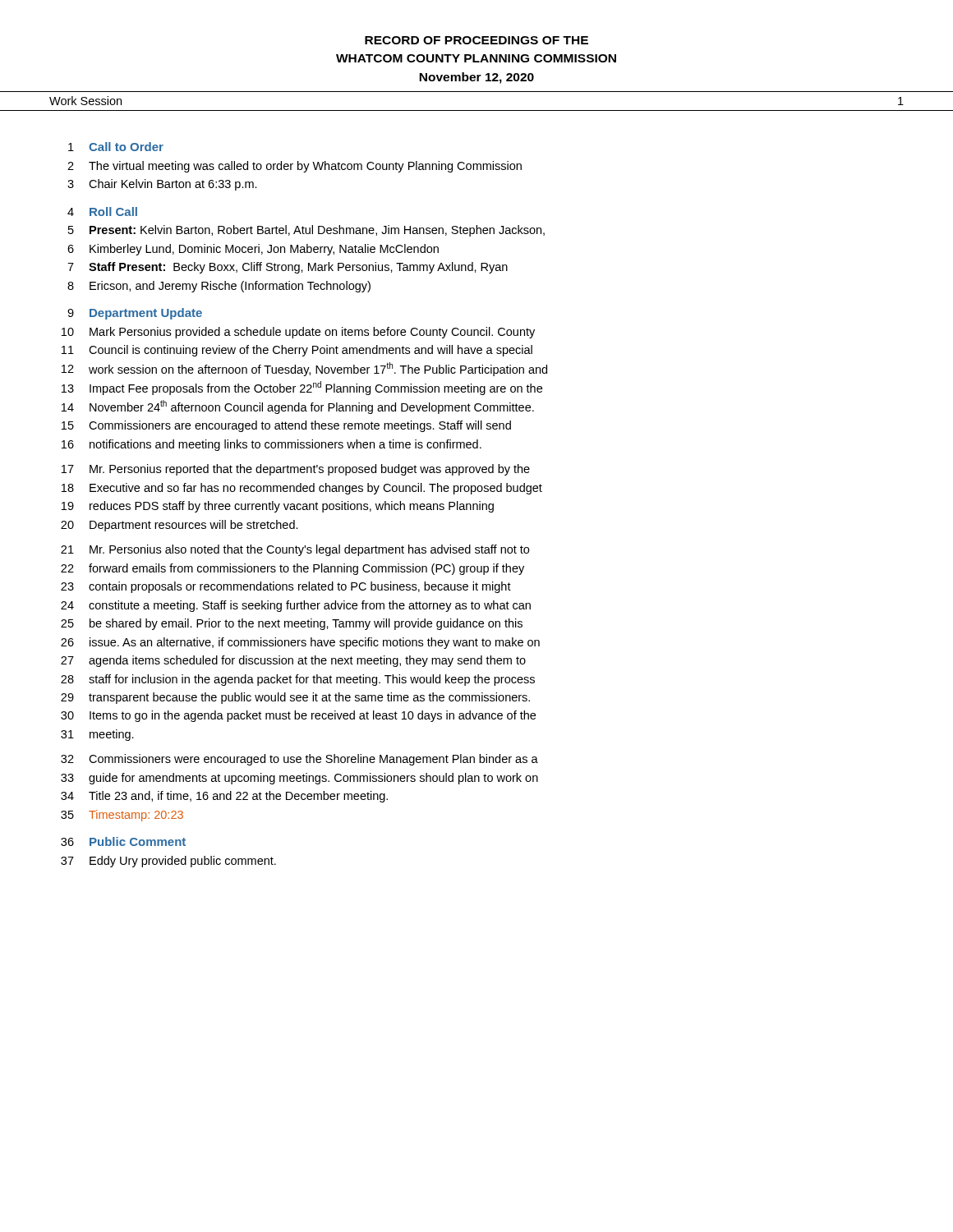This screenshot has width=953, height=1232.
Task: Click on the text block starting "14 November 24th afternoon Council agenda for"
Action: [476, 407]
